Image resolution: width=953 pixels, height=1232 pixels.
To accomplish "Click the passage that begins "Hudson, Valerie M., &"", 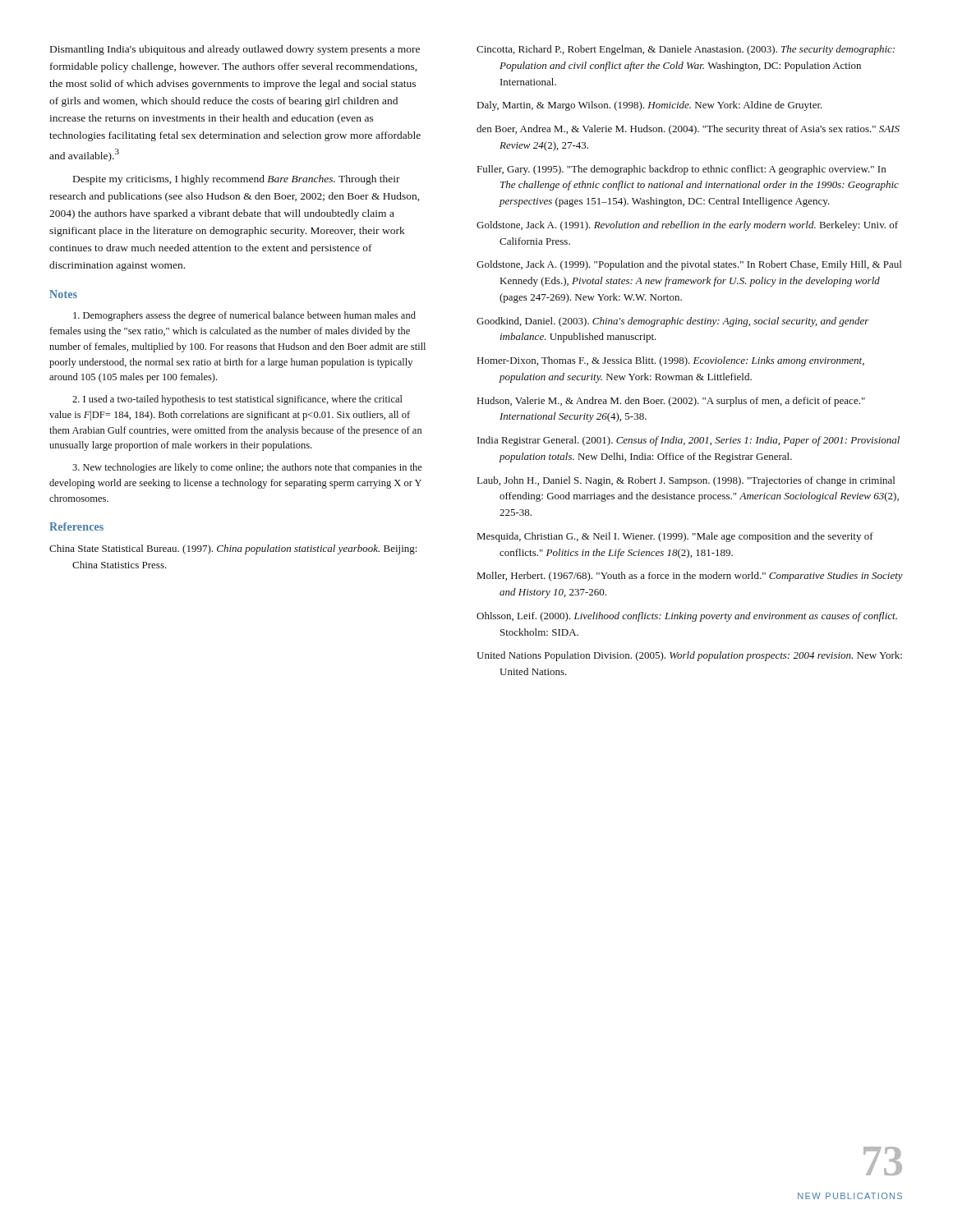I will pyautogui.click(x=671, y=408).
